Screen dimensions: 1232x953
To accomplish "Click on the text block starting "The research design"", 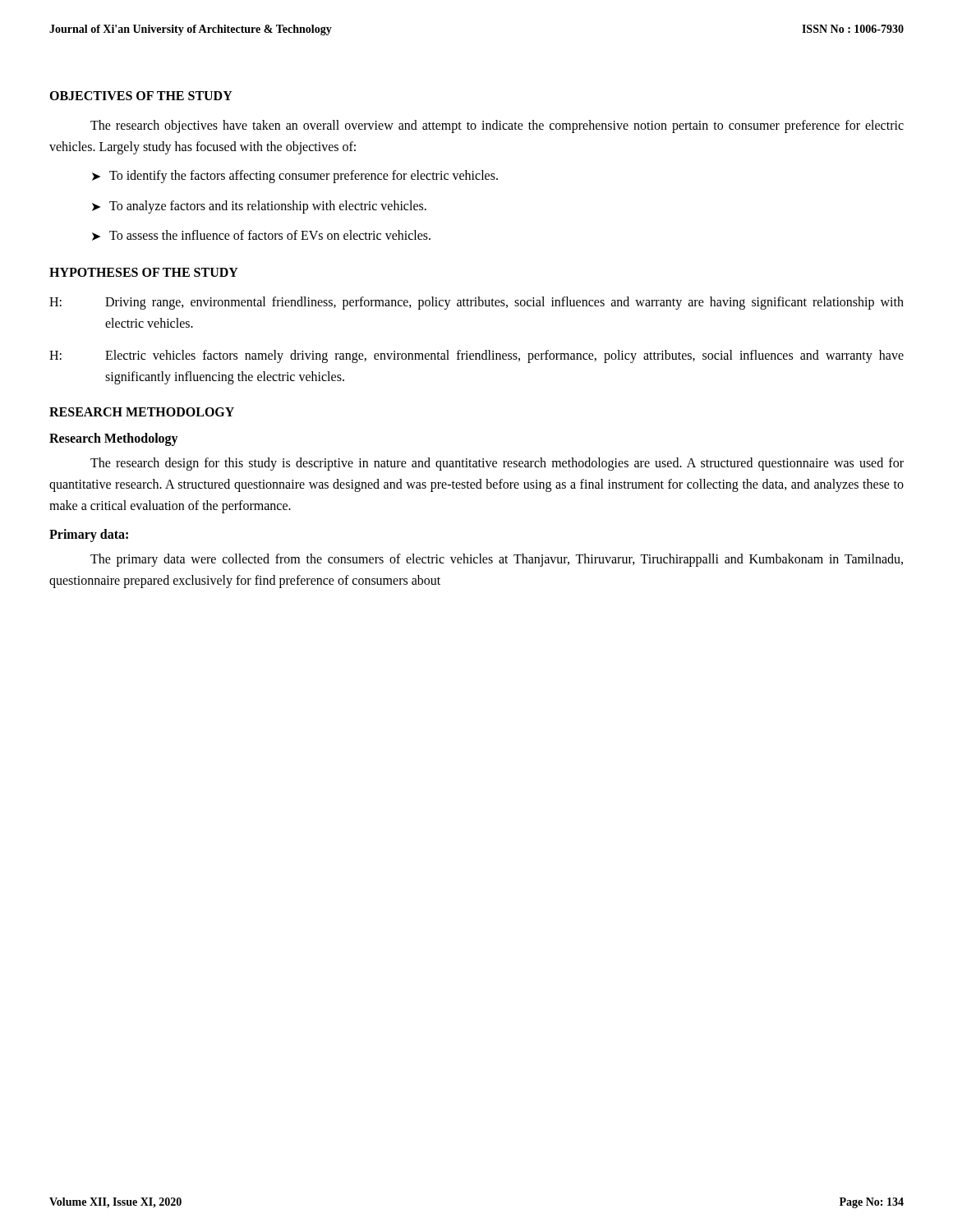I will coord(476,484).
